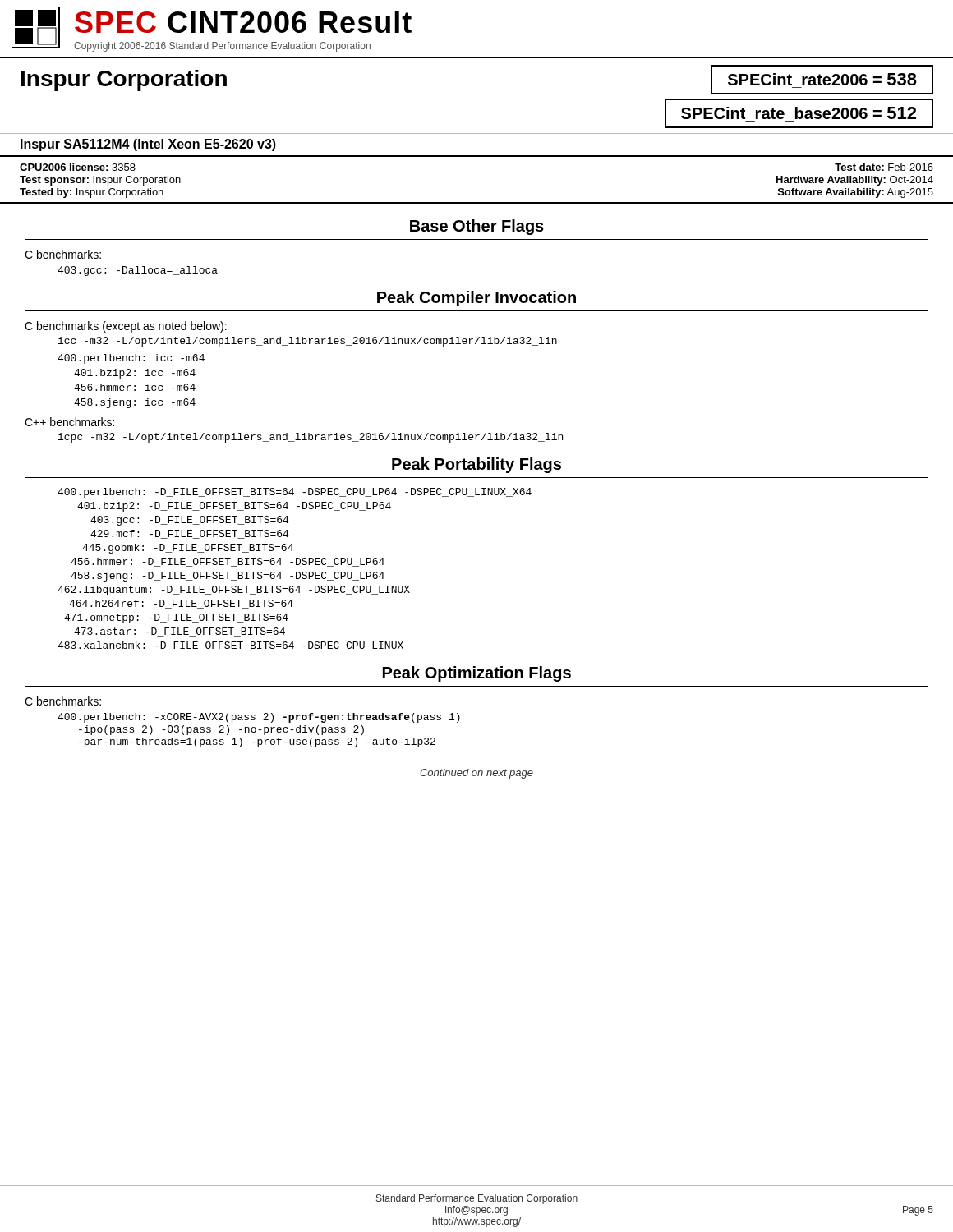Point to the block beginning "400.perlbench: -xCORE-AVX2(pass 2) -prof-gen:threadsafe(pass 1) -ipo(pass 2)"
Screen dimensions: 1232x953
click(259, 730)
